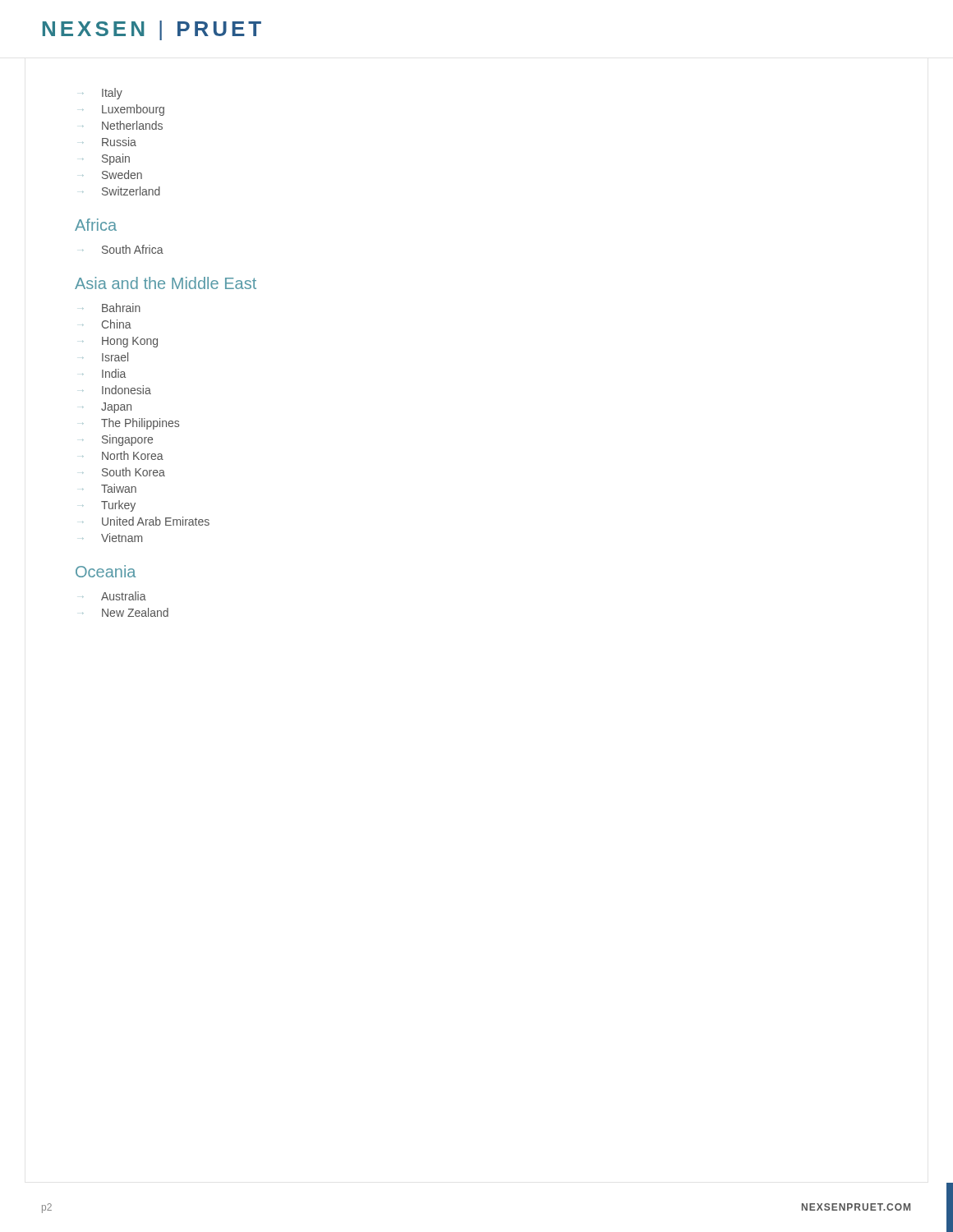The image size is (953, 1232).
Task: Click on the list item that says "→ South Africa"
Action: (119, 250)
